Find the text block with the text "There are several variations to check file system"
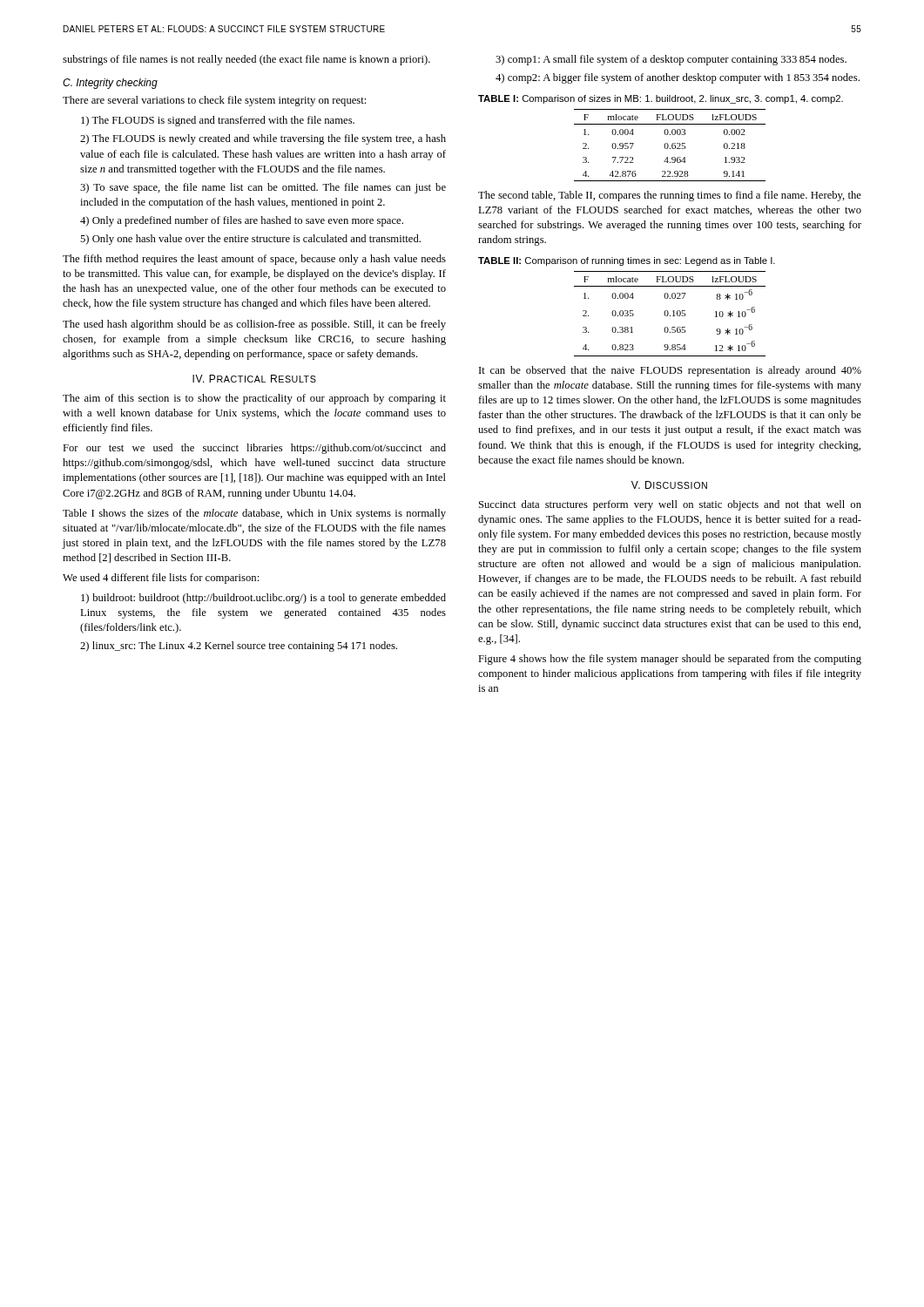 pyautogui.click(x=254, y=101)
